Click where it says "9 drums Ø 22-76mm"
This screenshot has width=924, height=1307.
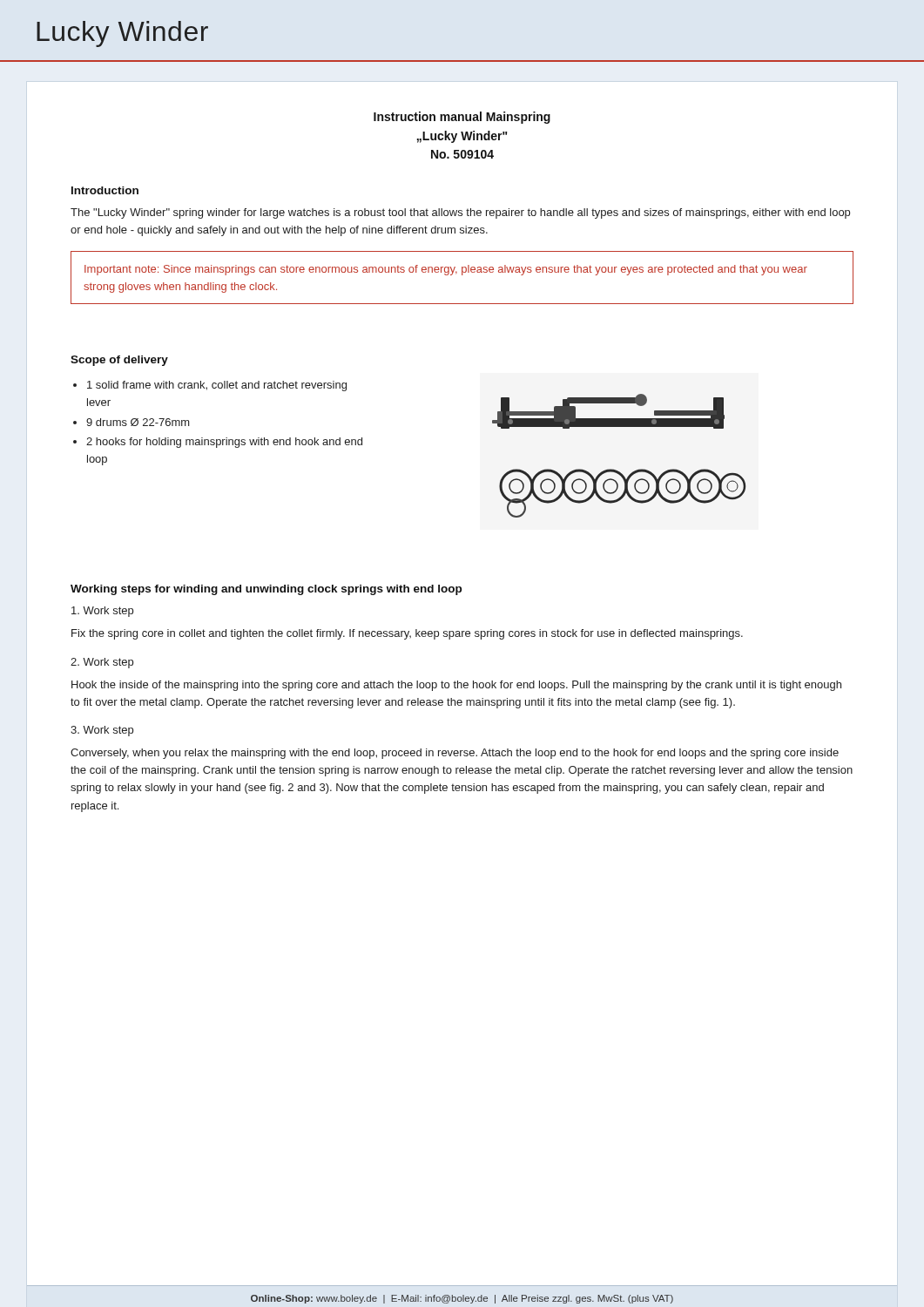(138, 422)
